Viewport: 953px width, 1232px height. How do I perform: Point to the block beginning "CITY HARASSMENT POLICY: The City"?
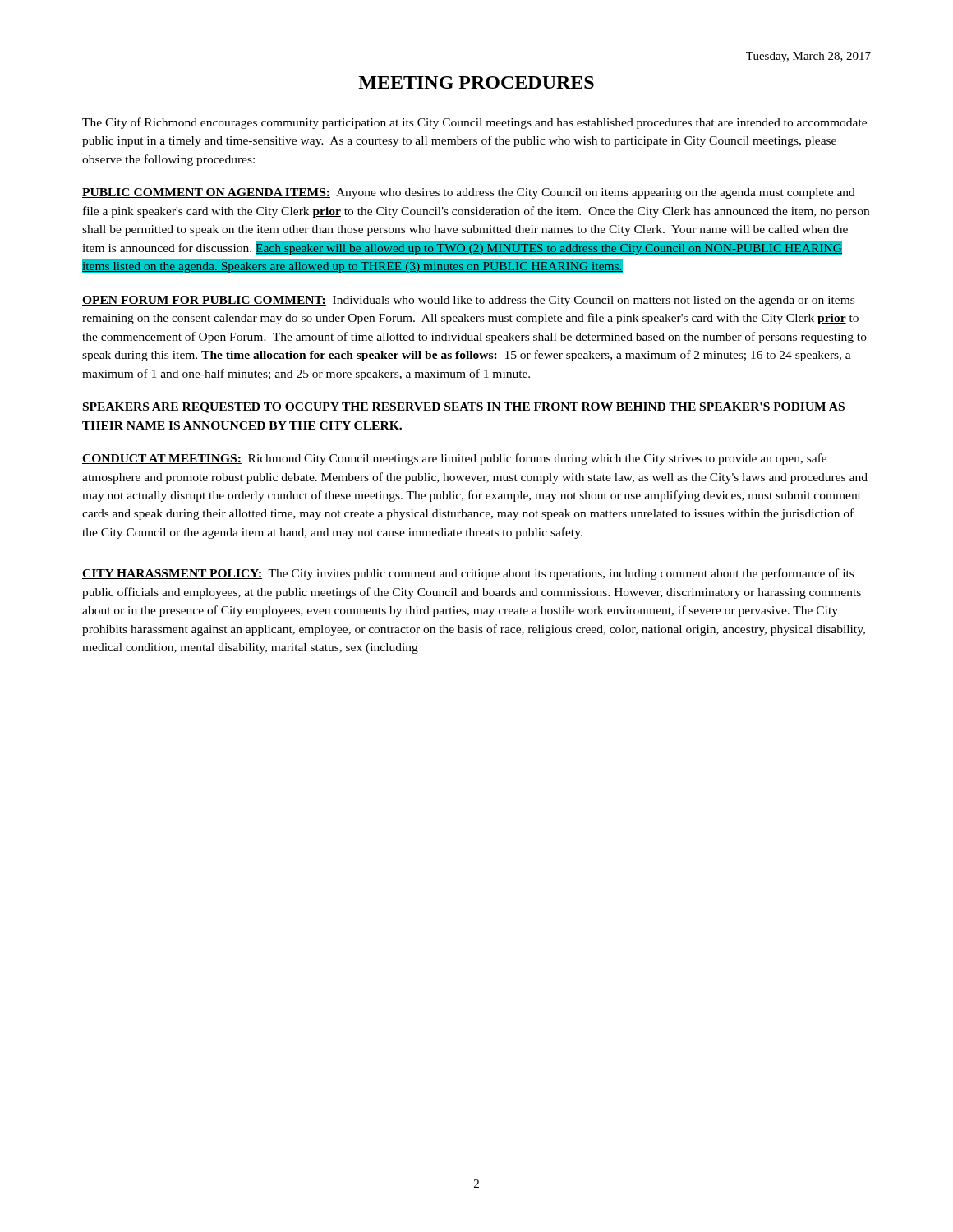(474, 610)
